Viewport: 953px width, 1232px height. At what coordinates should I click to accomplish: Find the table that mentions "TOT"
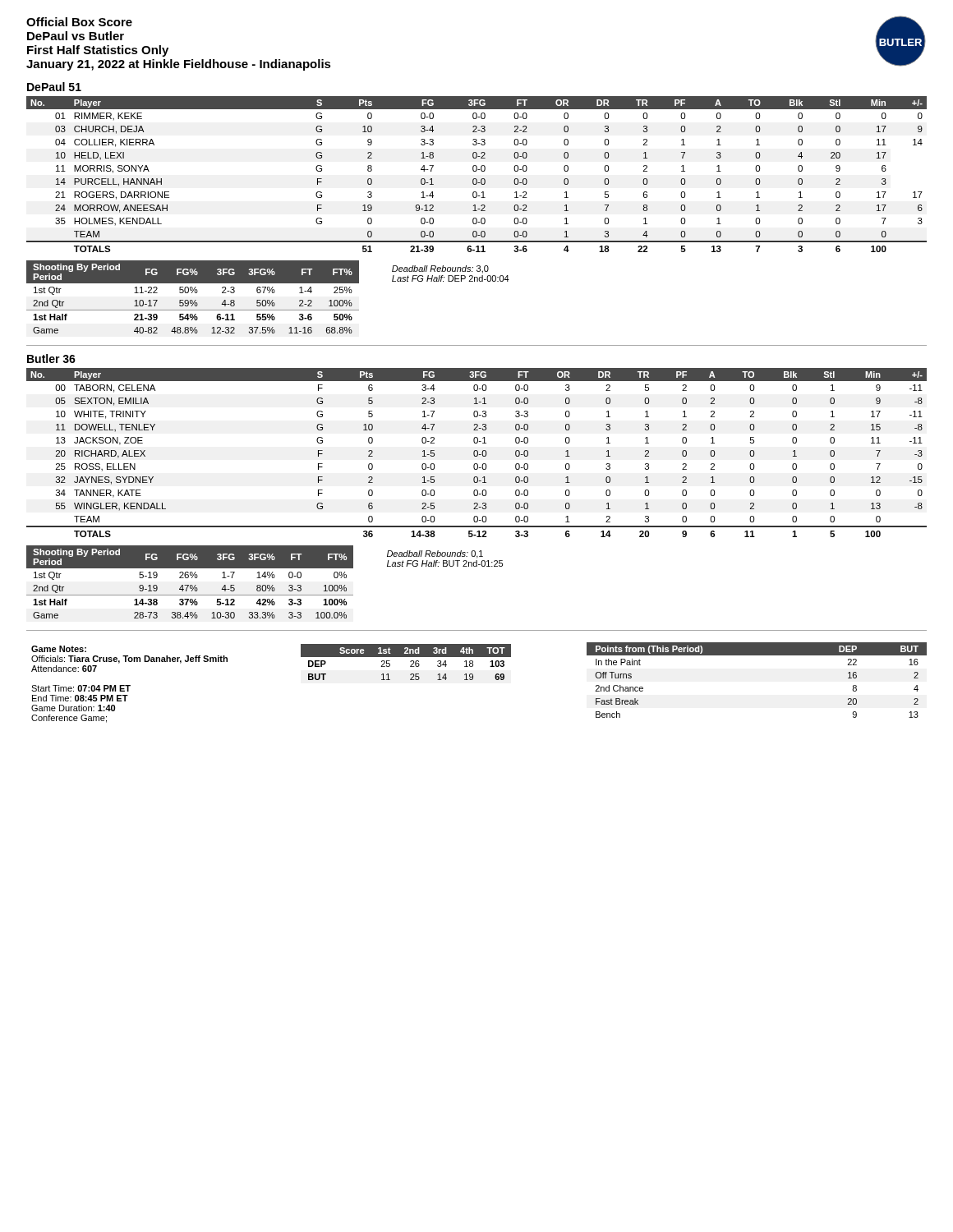pos(433,664)
